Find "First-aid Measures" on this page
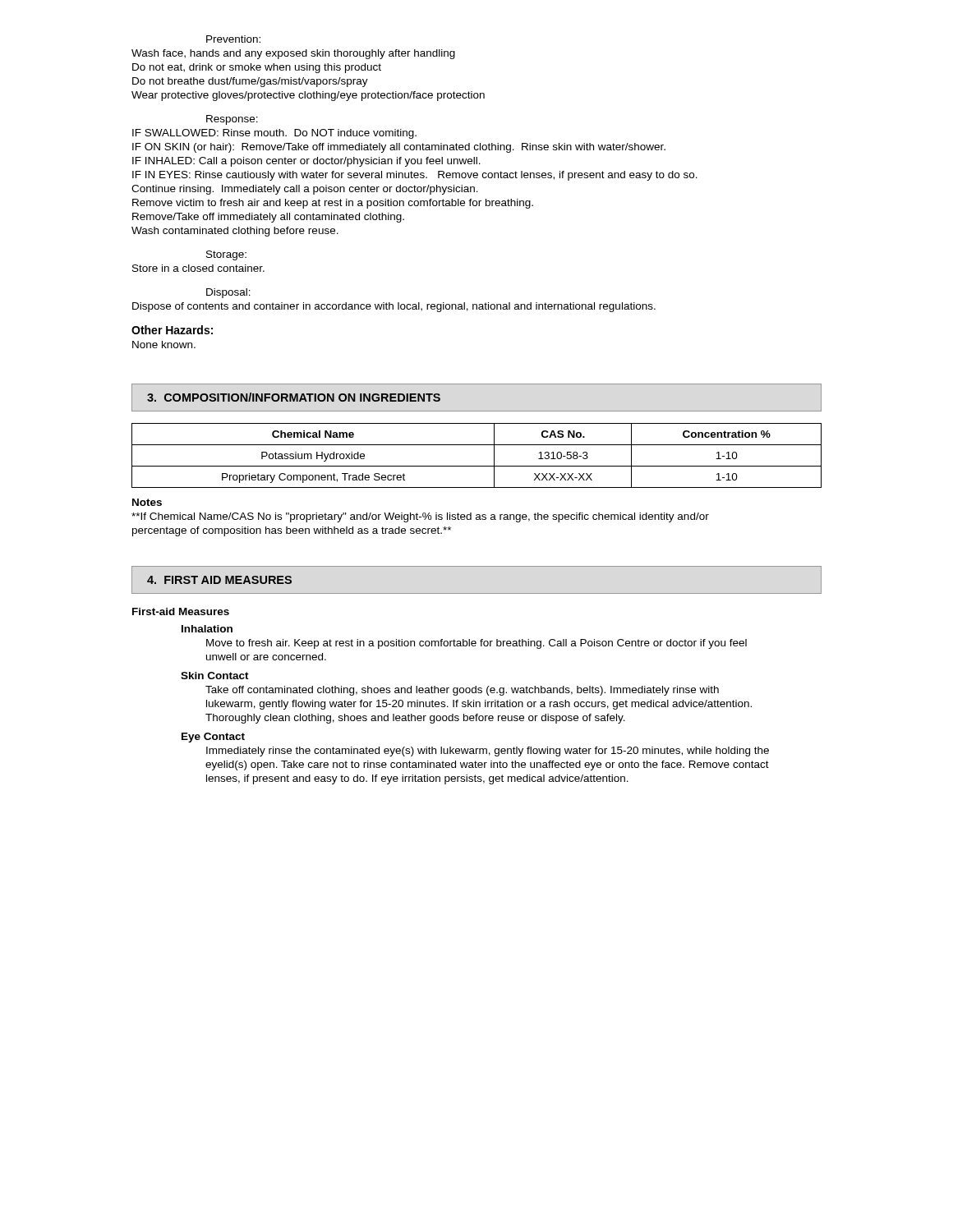953x1232 pixels. point(181,611)
